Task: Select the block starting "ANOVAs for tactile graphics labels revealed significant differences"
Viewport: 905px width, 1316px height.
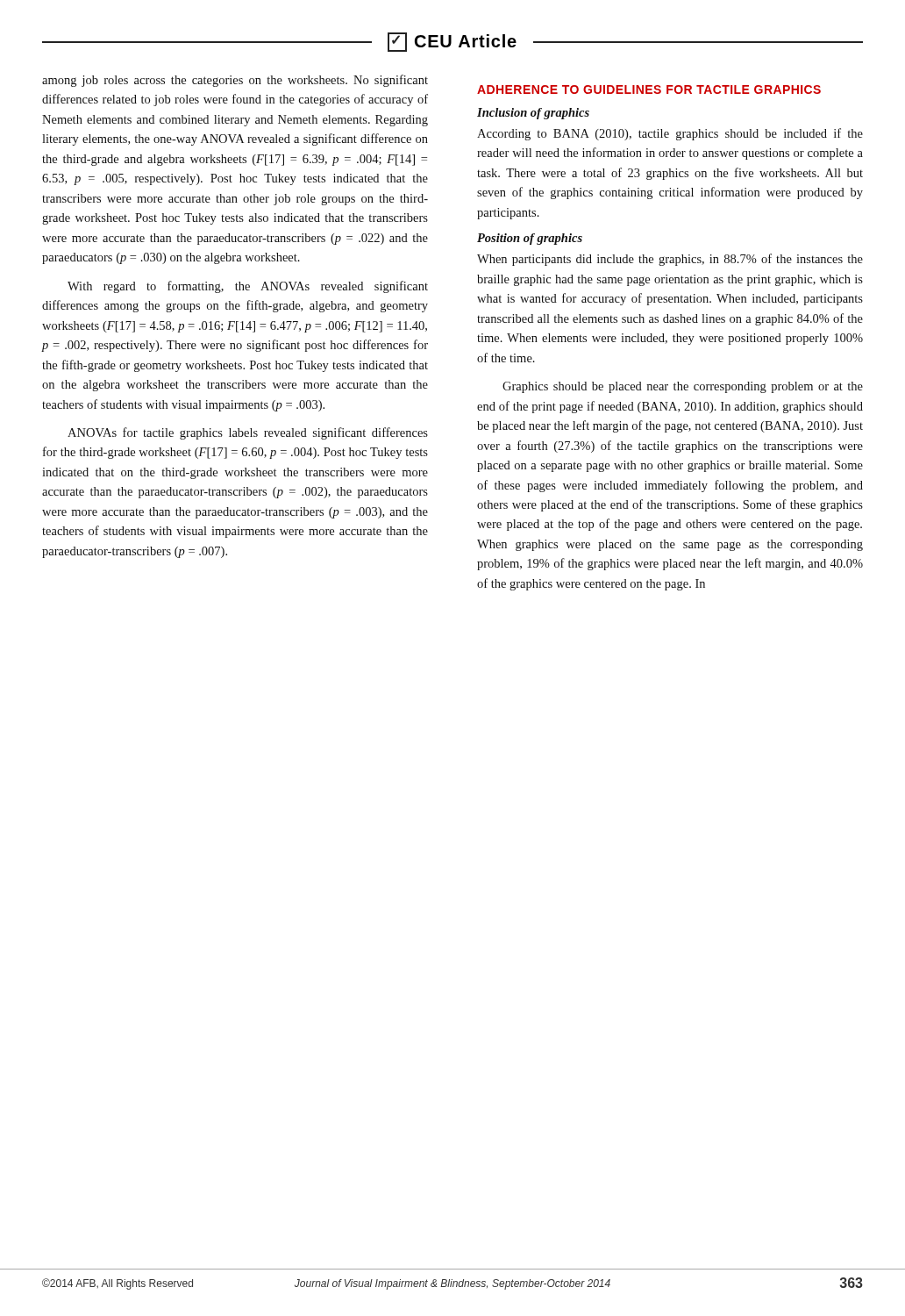Action: tap(235, 492)
